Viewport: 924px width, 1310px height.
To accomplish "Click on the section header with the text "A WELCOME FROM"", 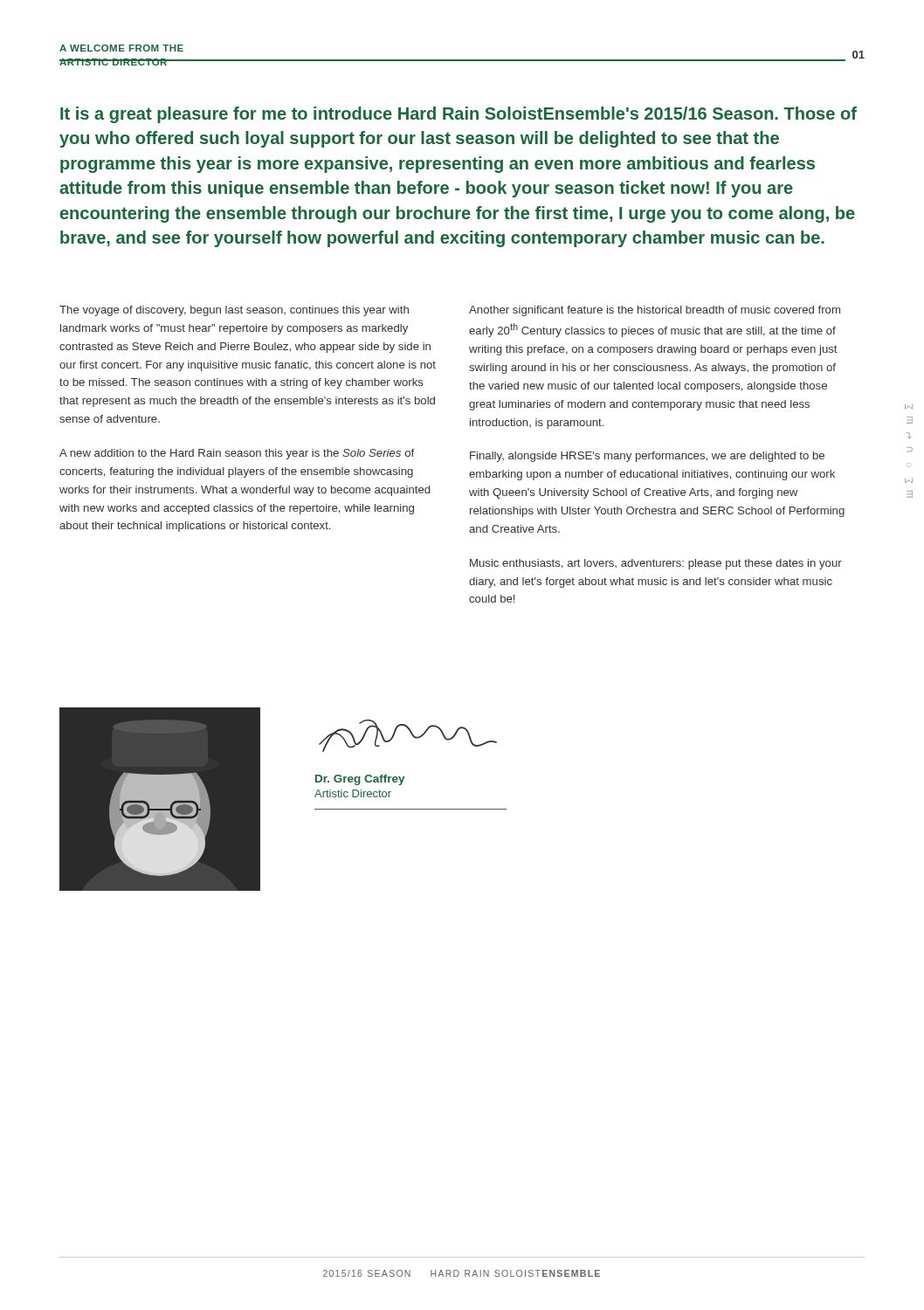I will pos(122,55).
